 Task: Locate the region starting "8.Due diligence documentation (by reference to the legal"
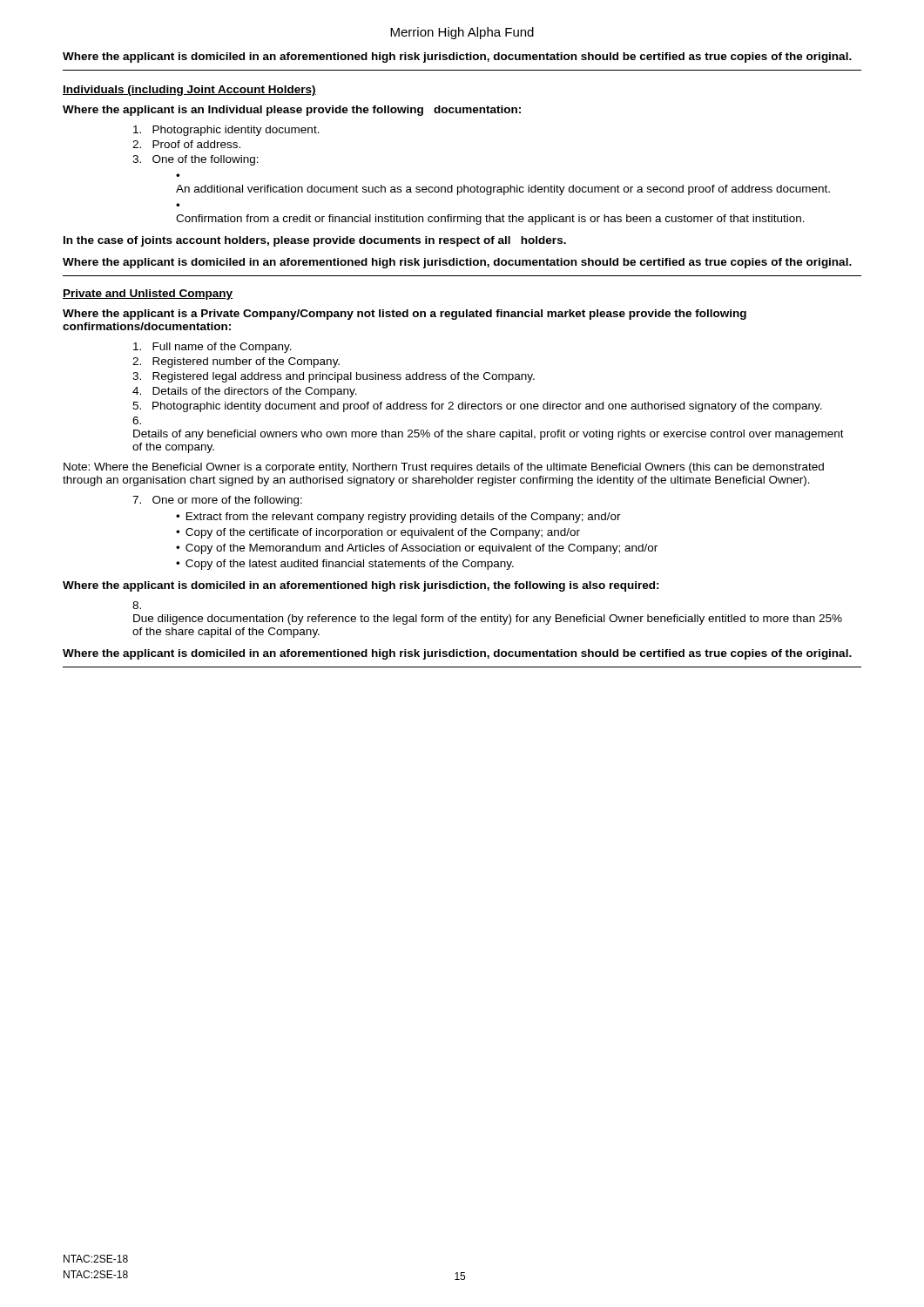488,618
